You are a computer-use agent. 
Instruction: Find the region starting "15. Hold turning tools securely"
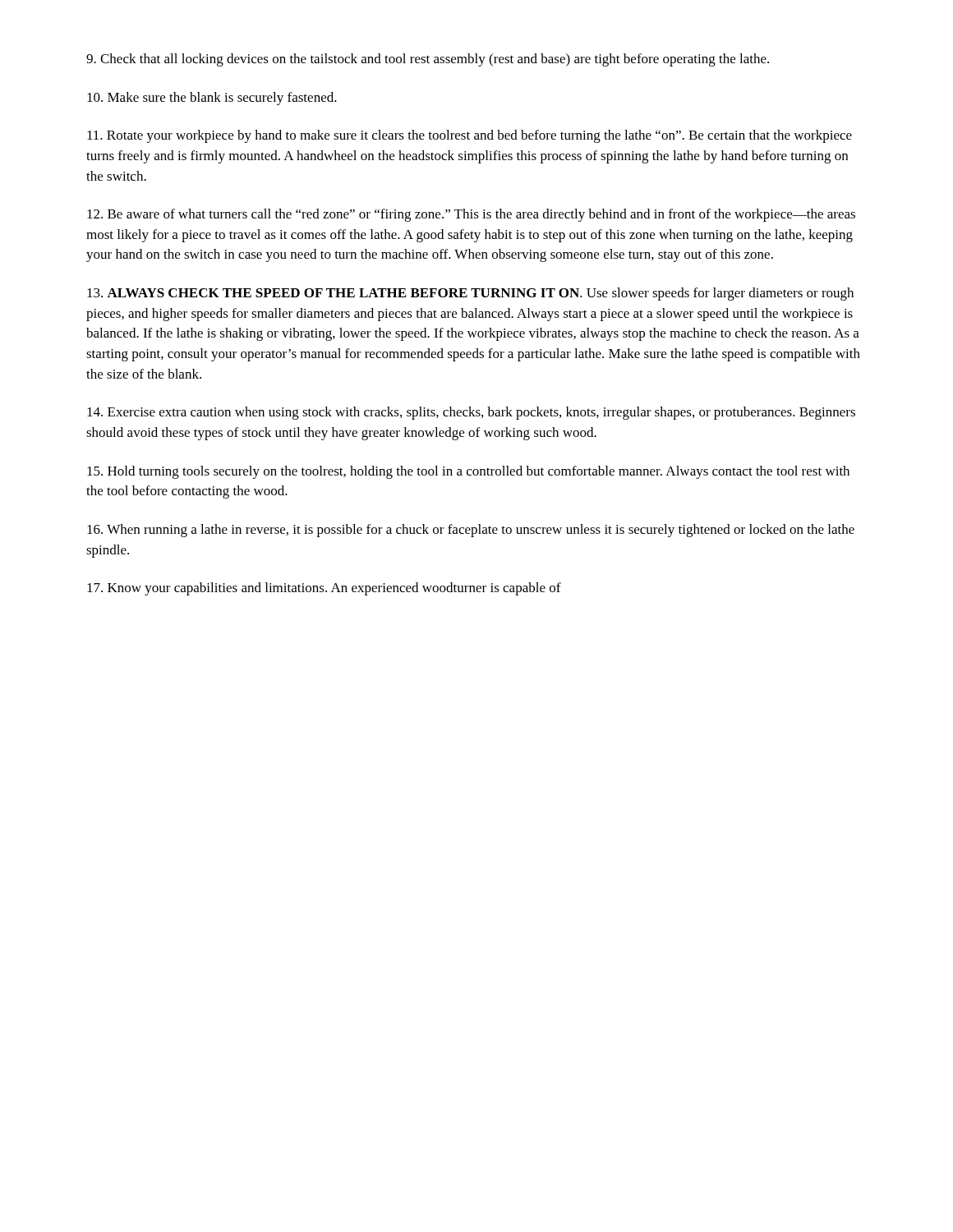[x=476, y=482]
